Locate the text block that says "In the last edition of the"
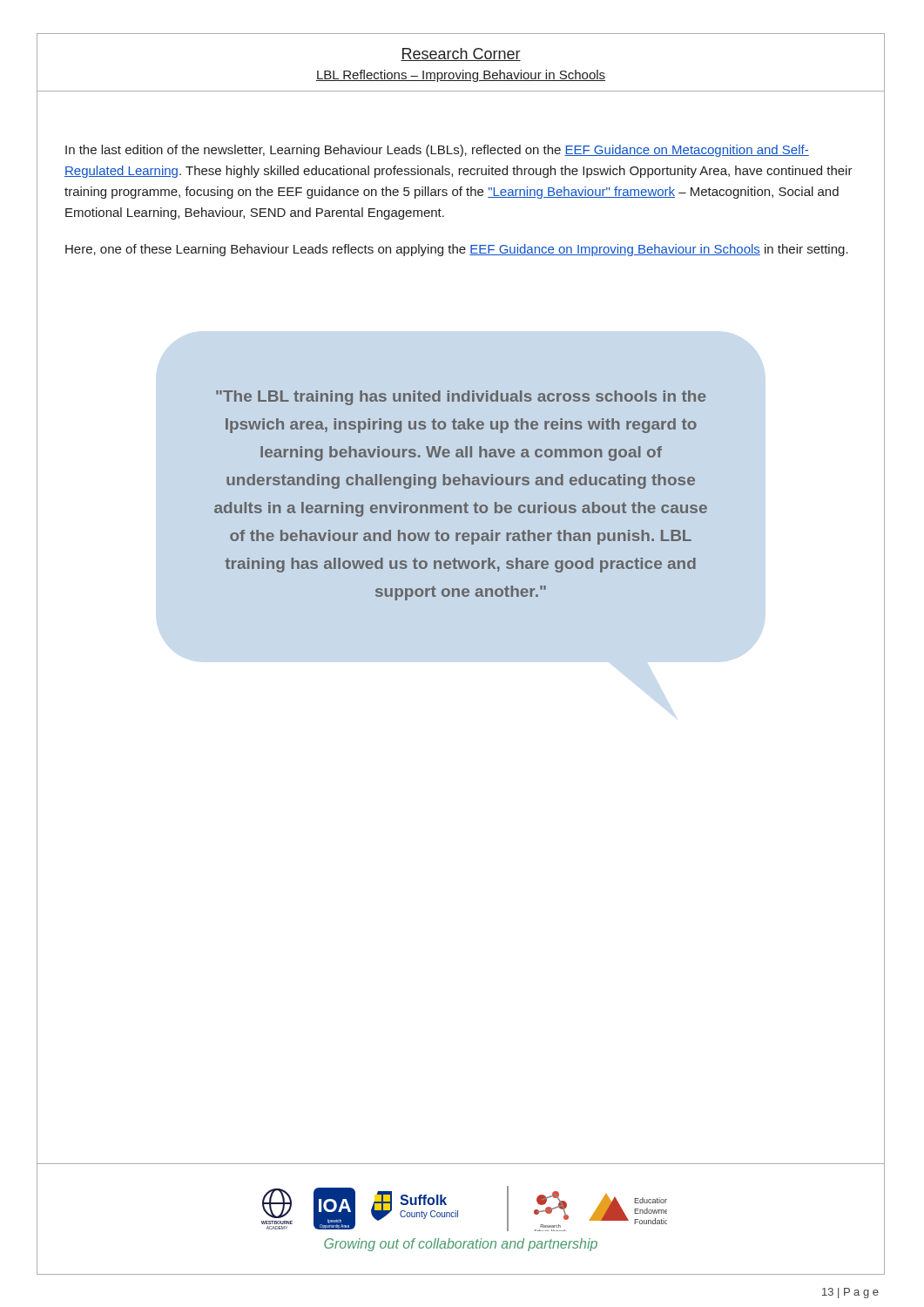This screenshot has height=1307, width=924. 458,181
